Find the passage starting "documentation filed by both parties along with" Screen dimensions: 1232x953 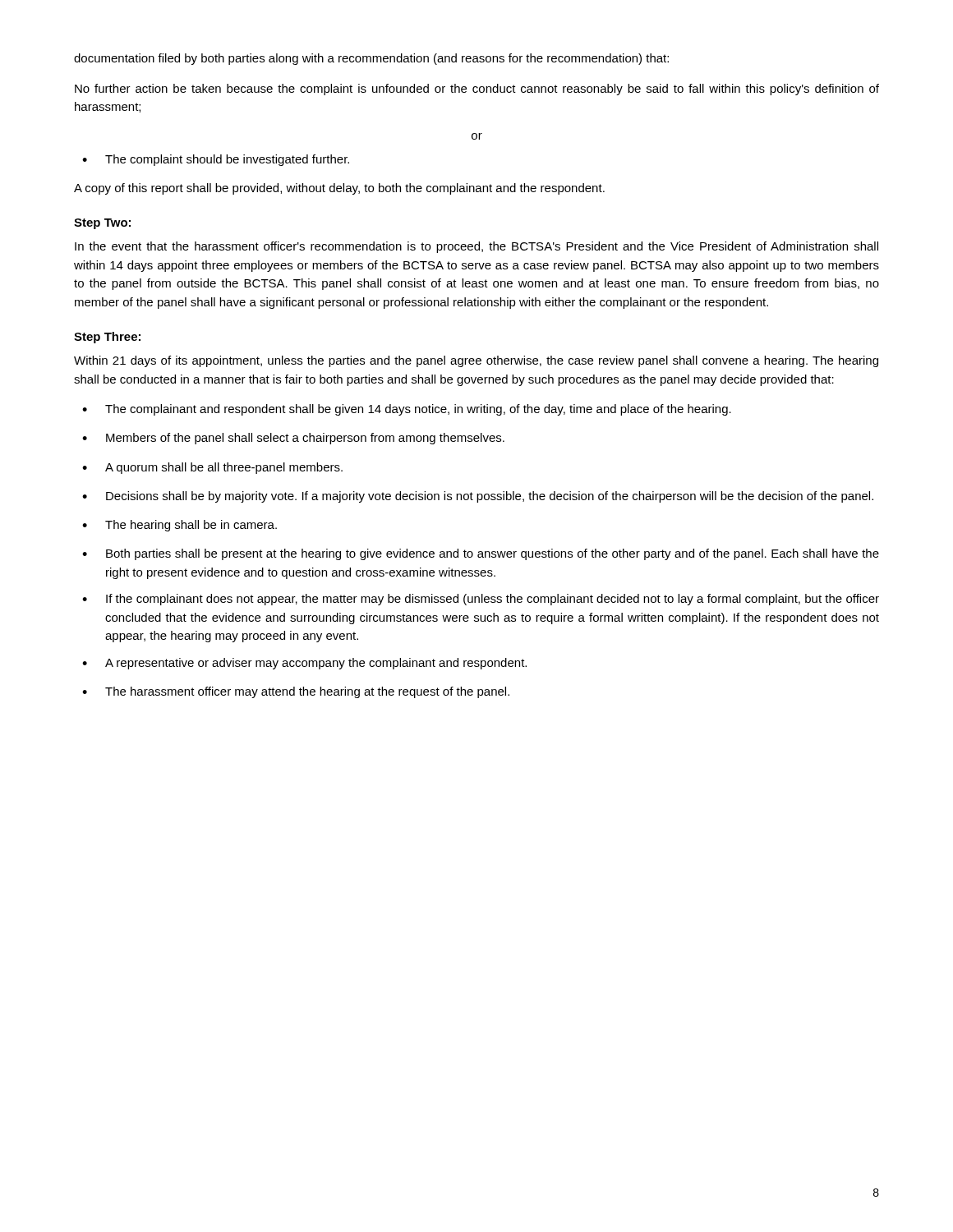click(x=372, y=58)
